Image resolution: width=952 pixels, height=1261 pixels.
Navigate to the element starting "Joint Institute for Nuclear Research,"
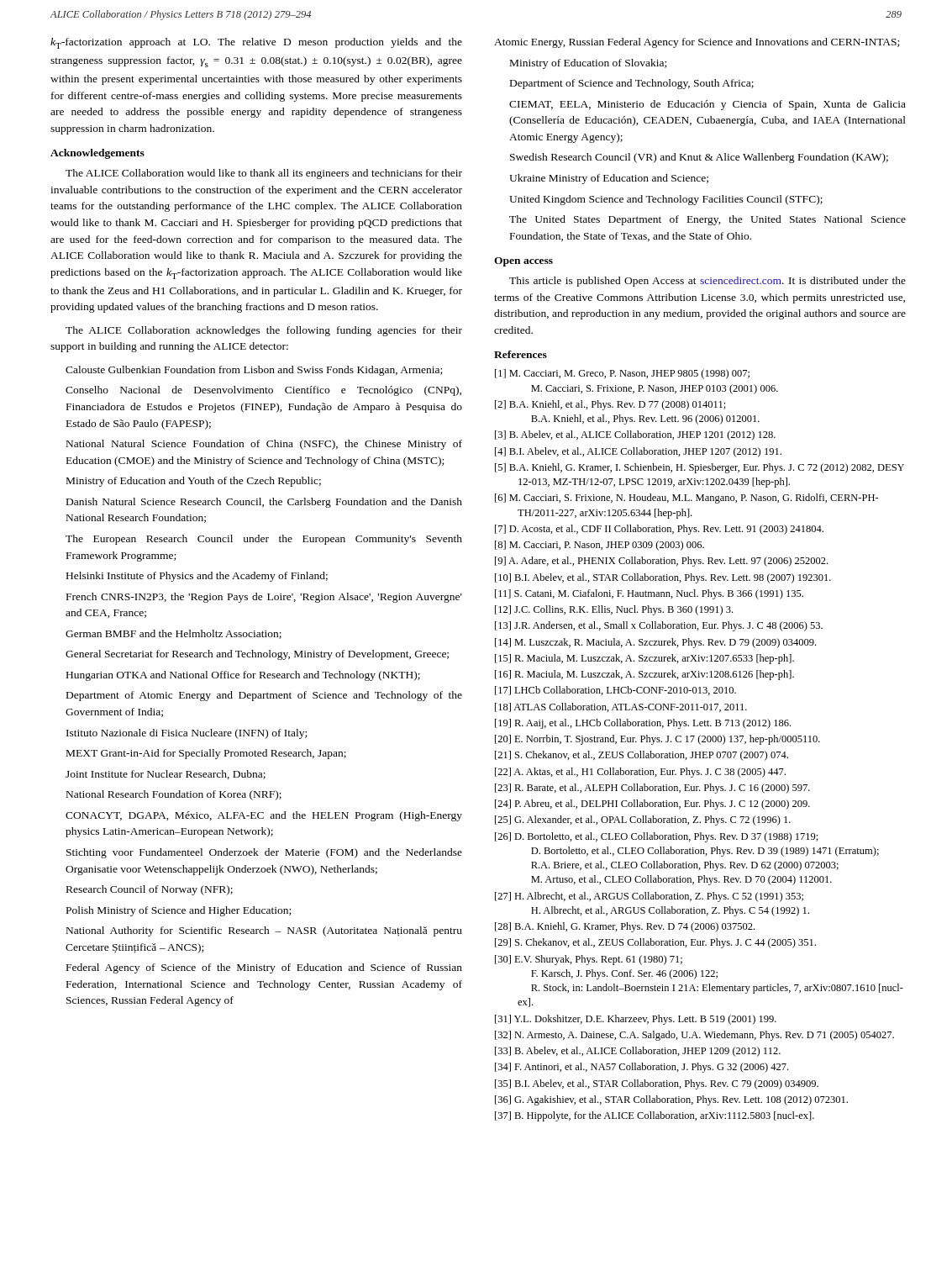tap(166, 774)
